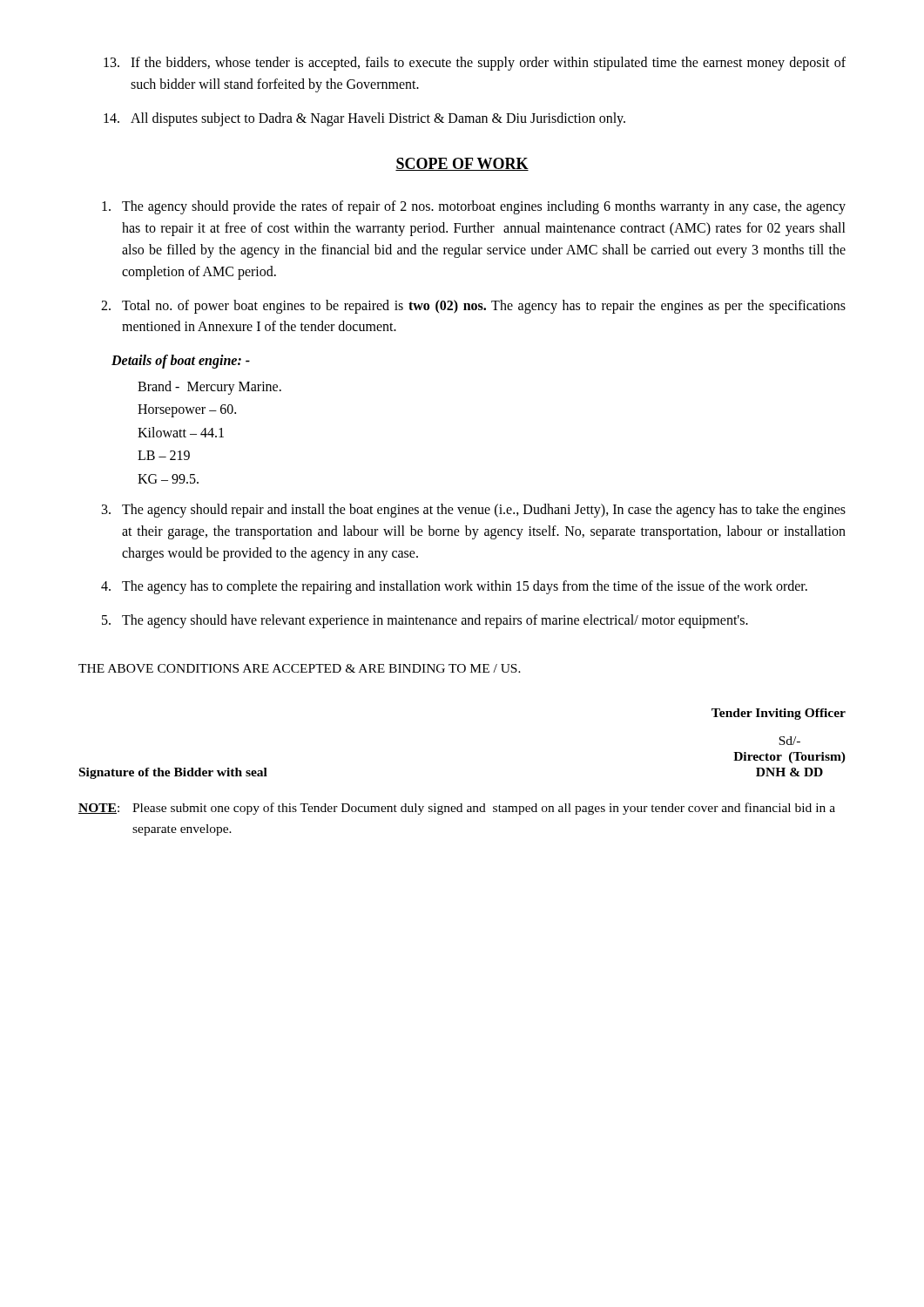Find the list item that reads "3. The agency should repair and"

pyautogui.click(x=462, y=532)
